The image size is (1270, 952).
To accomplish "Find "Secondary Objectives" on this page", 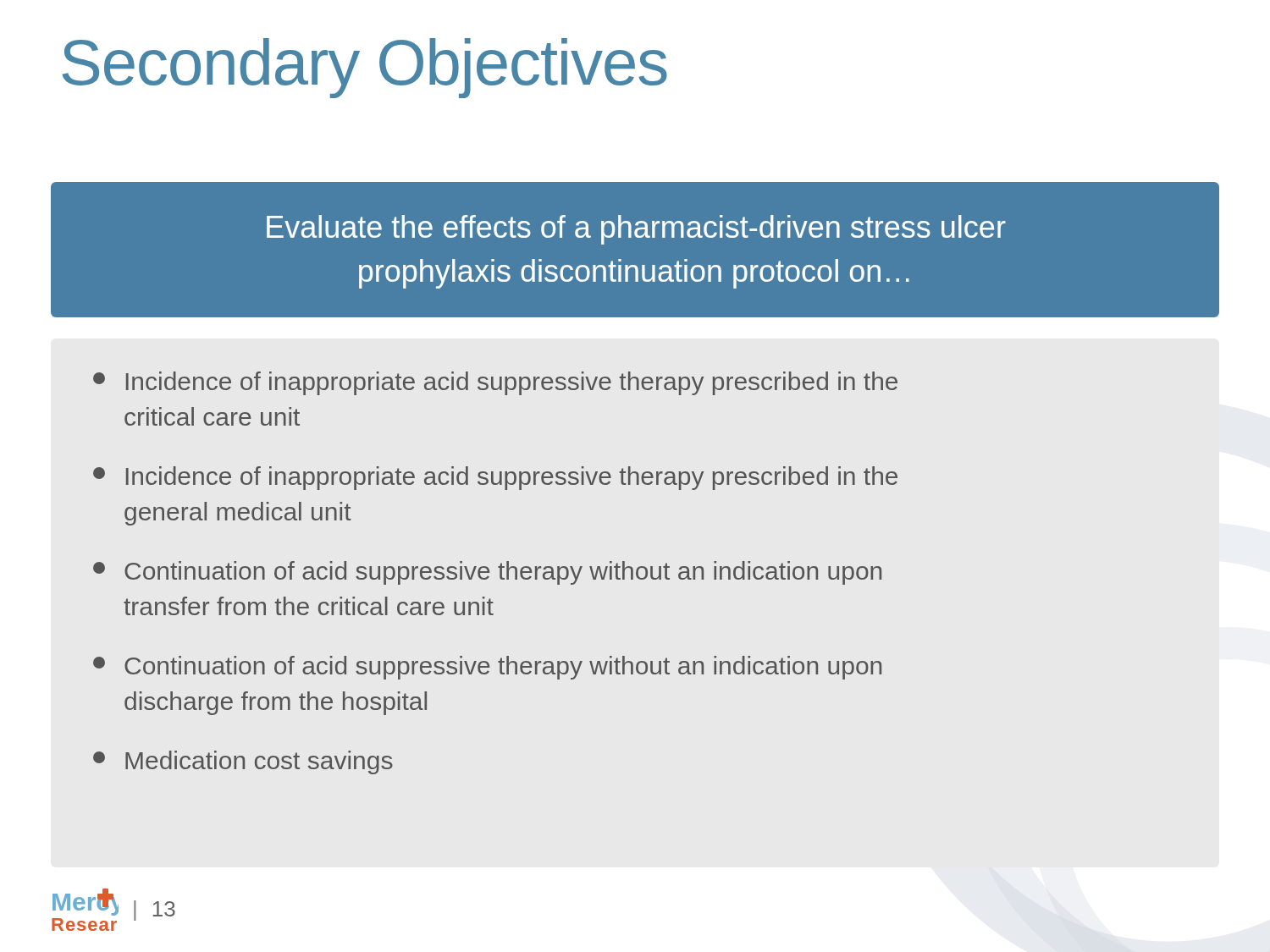I will point(364,62).
